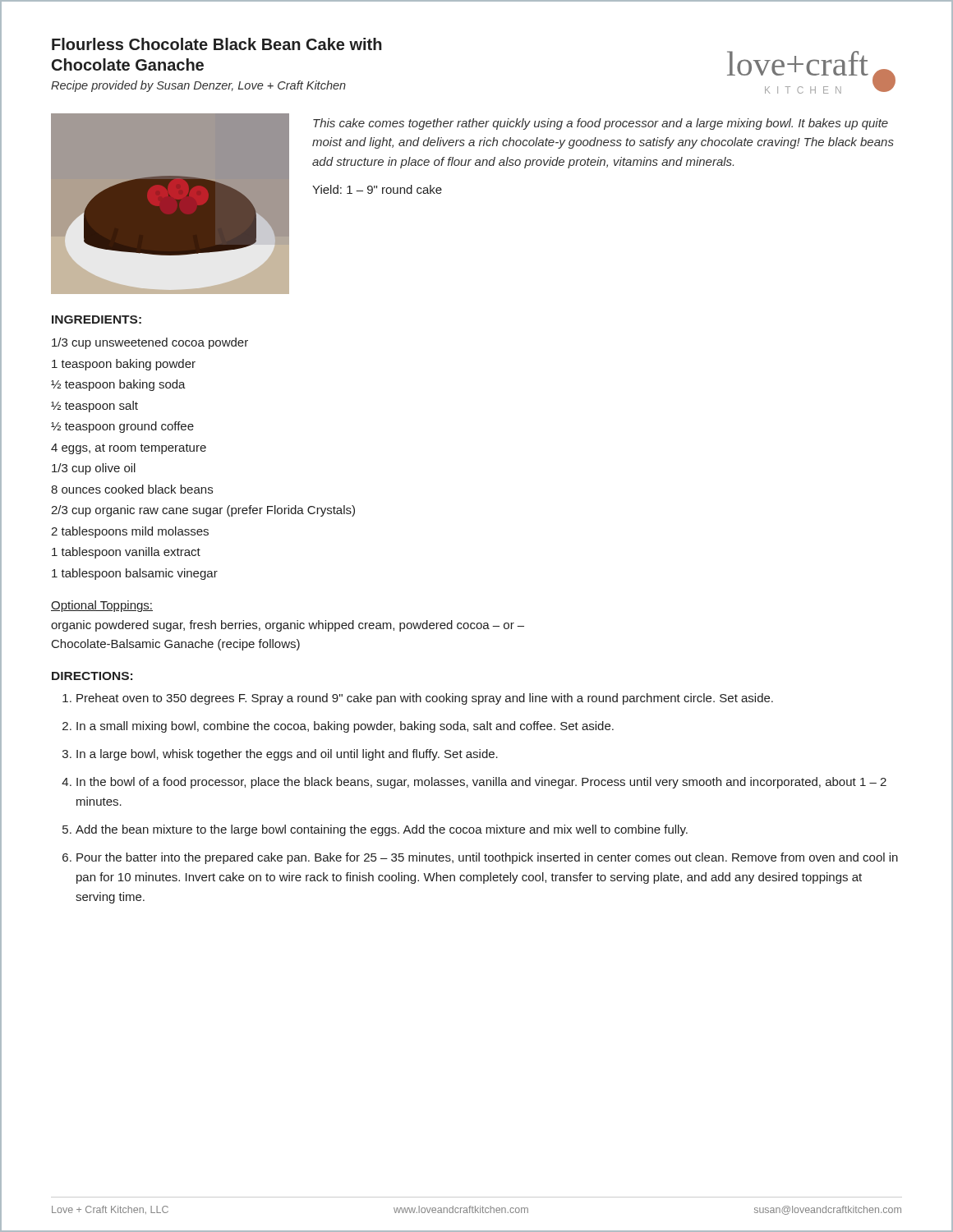953x1232 pixels.
Task: Find the title on this page that starts "Flourless Chocolate Black"
Action: (x=217, y=44)
